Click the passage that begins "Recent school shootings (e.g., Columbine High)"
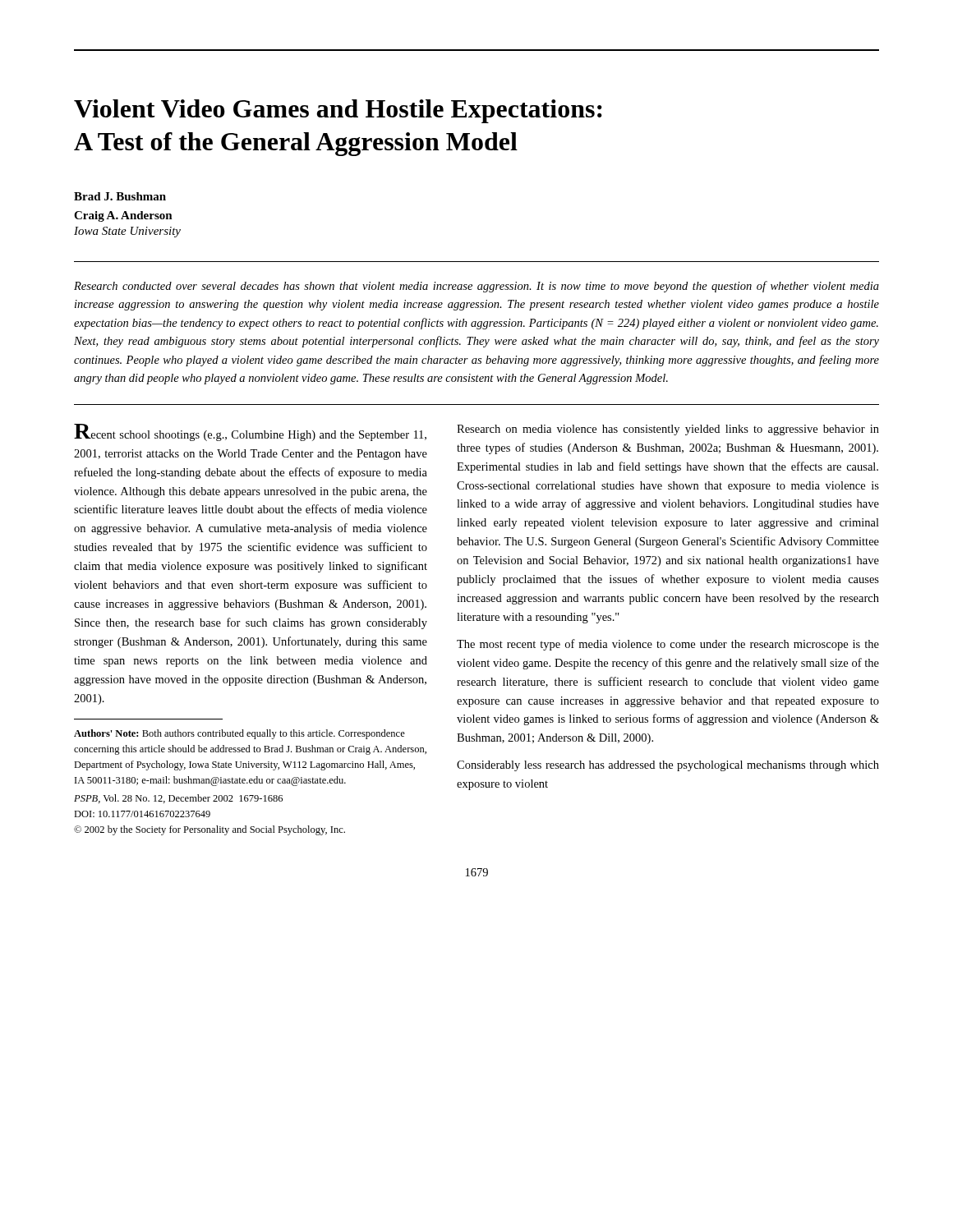Viewport: 953px width, 1232px height. click(x=251, y=562)
